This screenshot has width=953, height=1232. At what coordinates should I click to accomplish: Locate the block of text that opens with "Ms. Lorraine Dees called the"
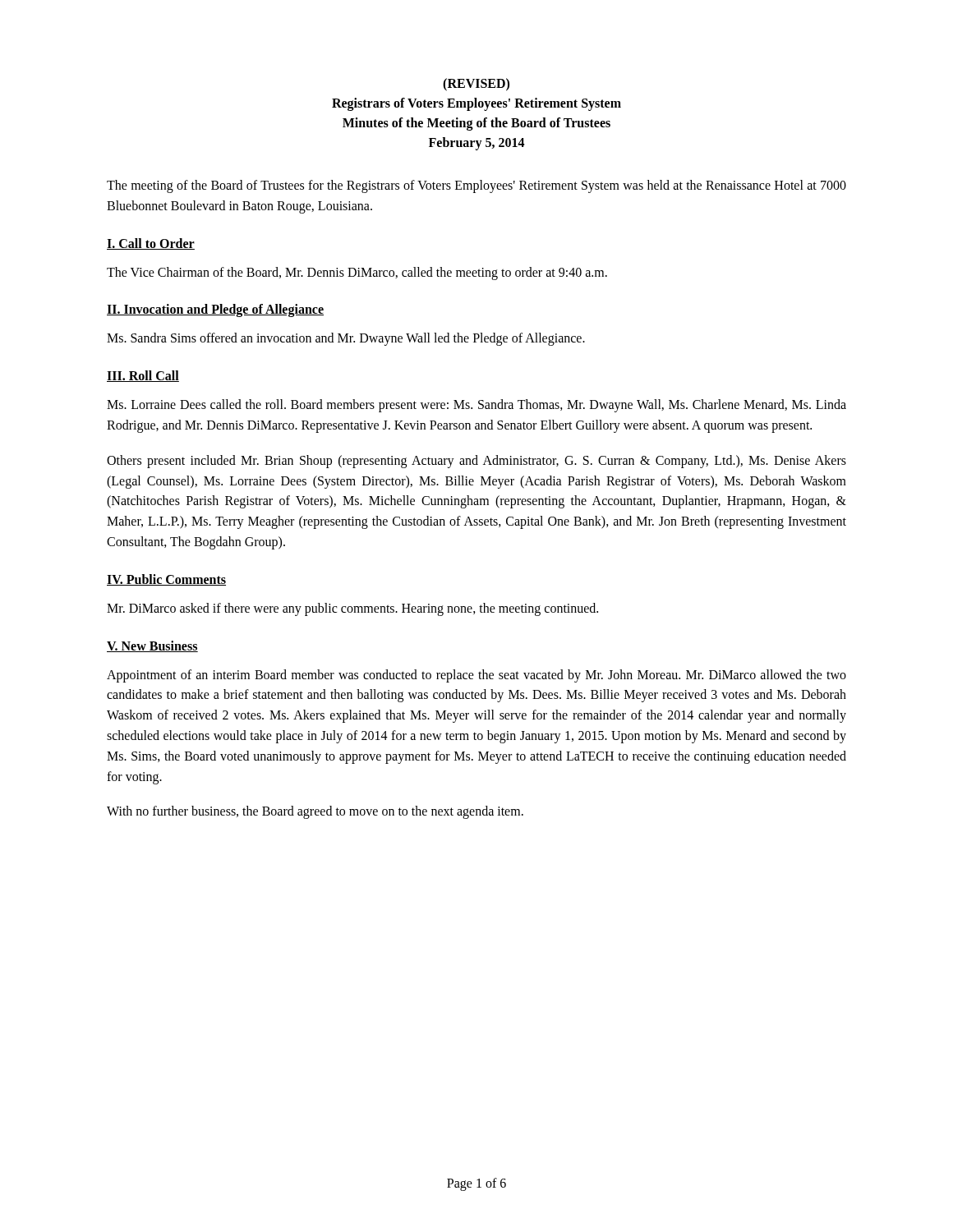click(x=476, y=415)
